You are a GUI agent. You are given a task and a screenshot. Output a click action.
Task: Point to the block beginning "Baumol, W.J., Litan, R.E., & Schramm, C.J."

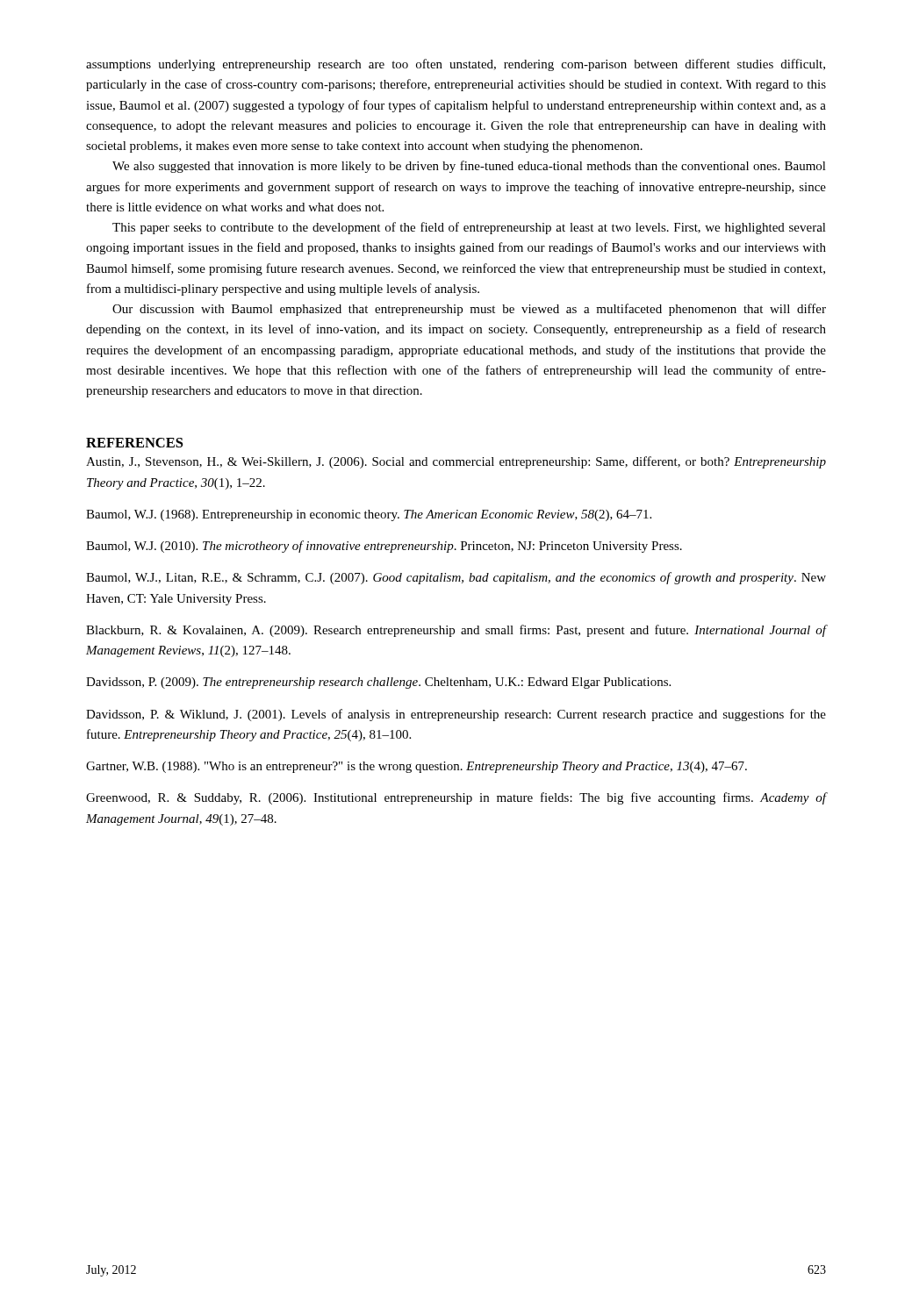point(456,588)
